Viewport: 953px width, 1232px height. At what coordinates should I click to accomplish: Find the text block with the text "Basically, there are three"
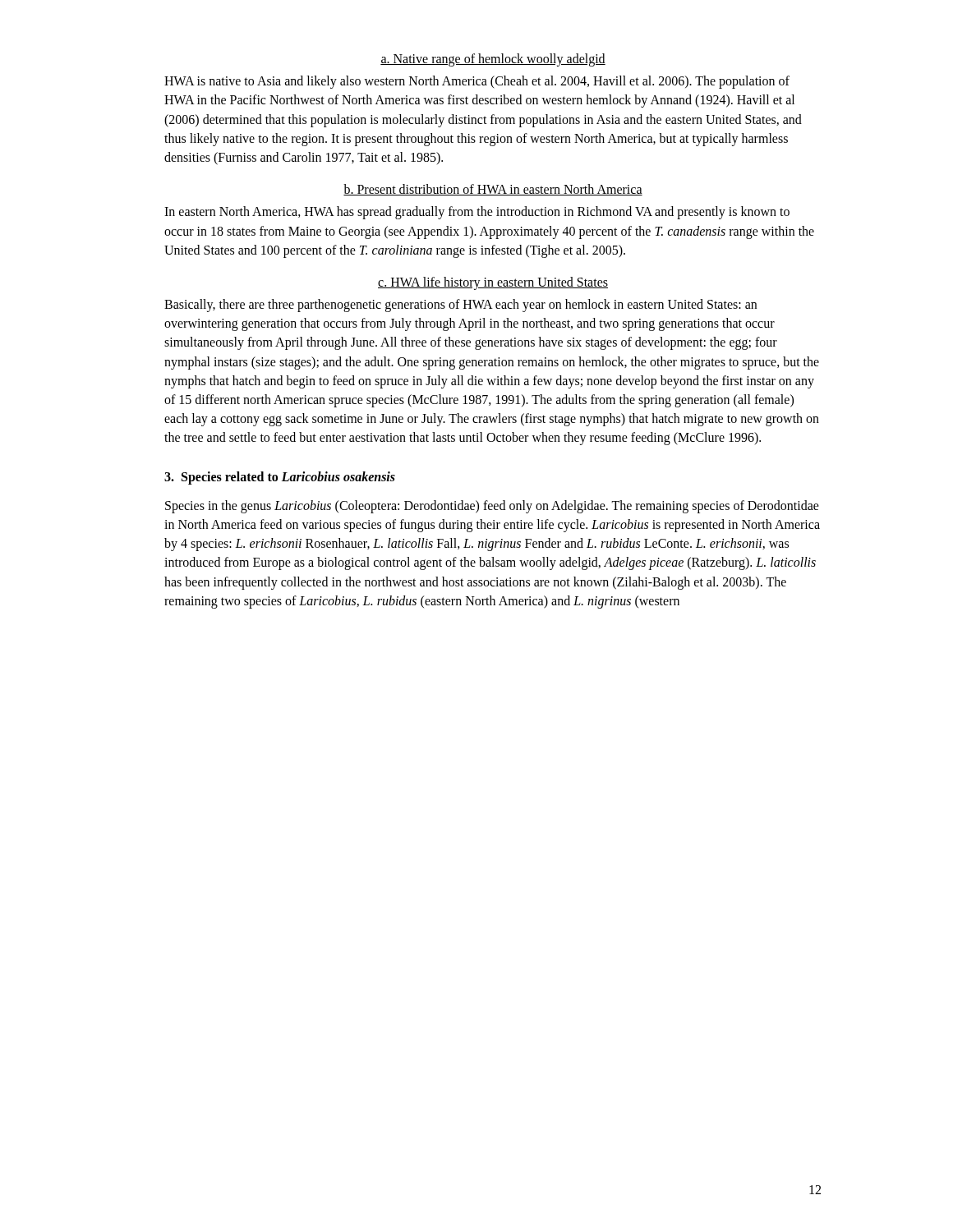492,371
